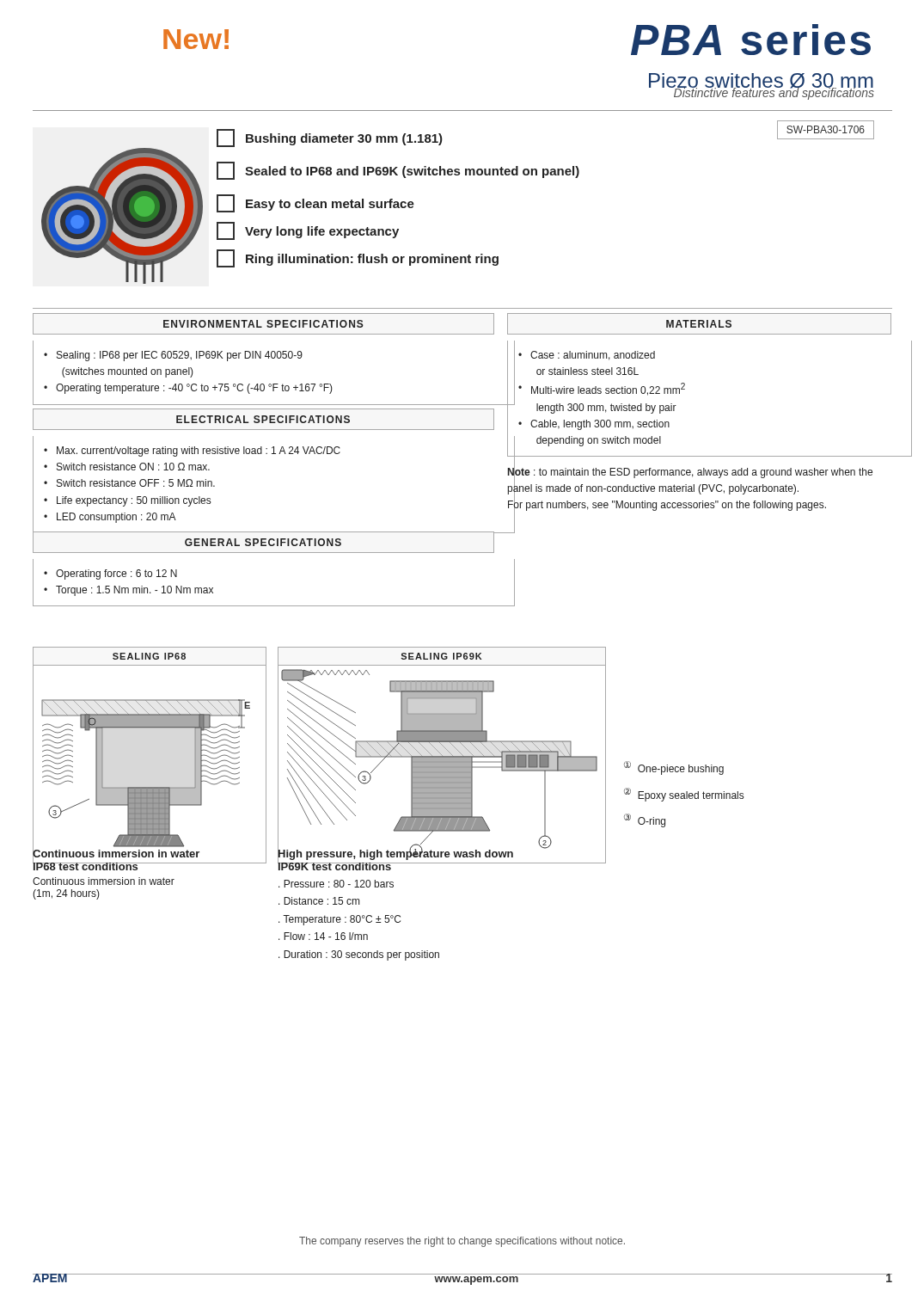924x1290 pixels.
Task: Find "Very long life expectancy" on this page
Action: (308, 231)
